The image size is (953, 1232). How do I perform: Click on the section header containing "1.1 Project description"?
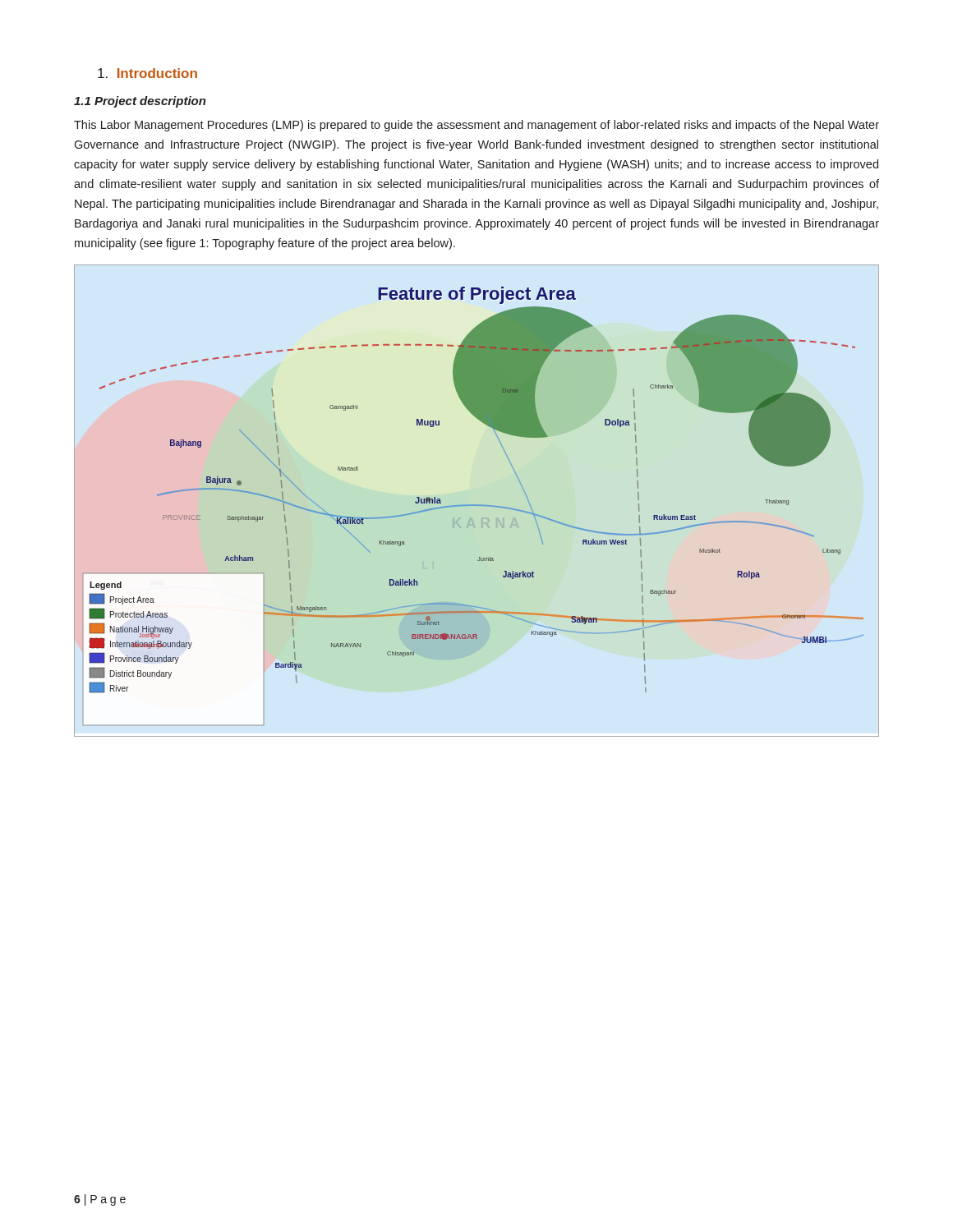140,101
